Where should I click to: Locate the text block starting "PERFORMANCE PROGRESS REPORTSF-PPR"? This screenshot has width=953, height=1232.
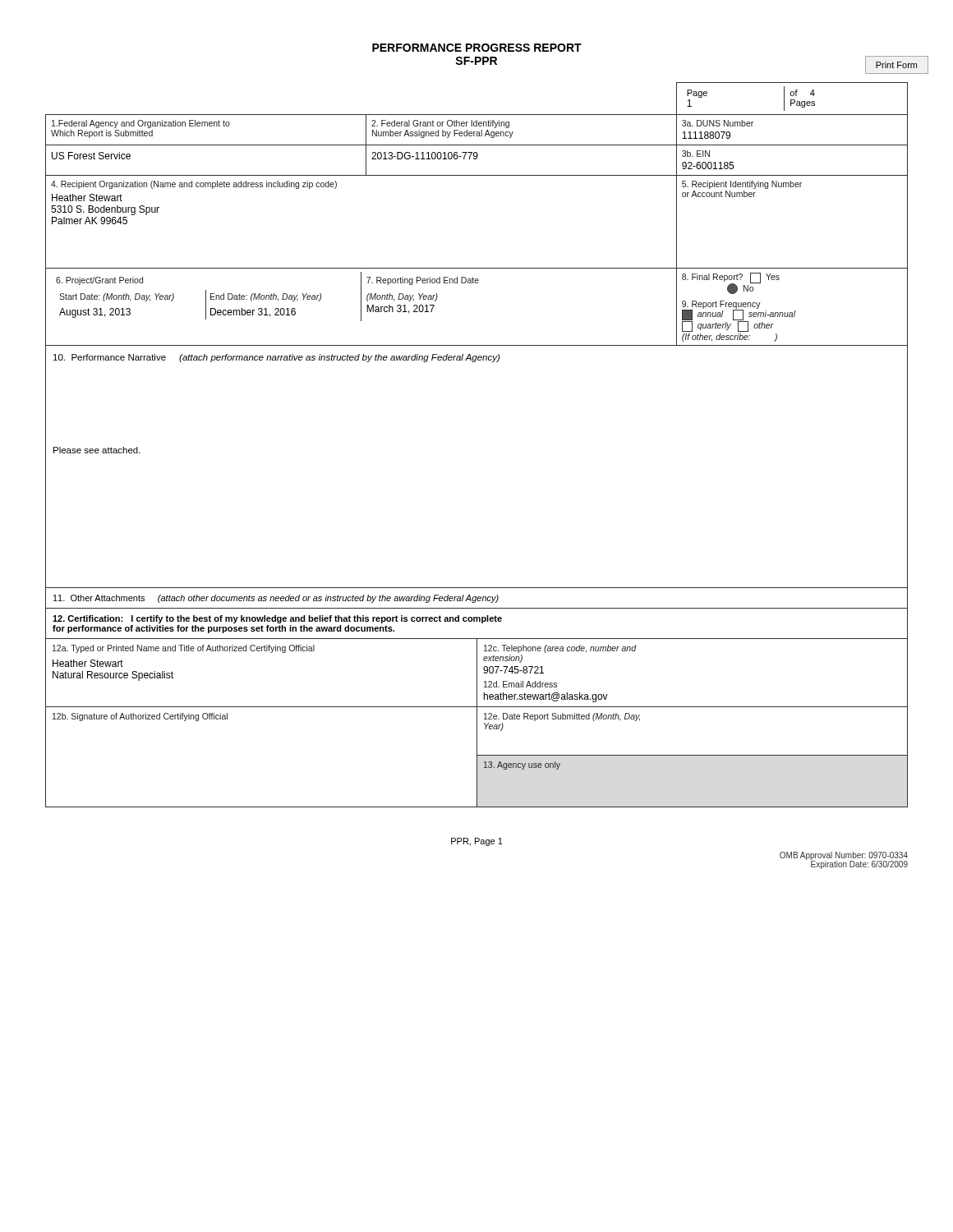[476, 54]
